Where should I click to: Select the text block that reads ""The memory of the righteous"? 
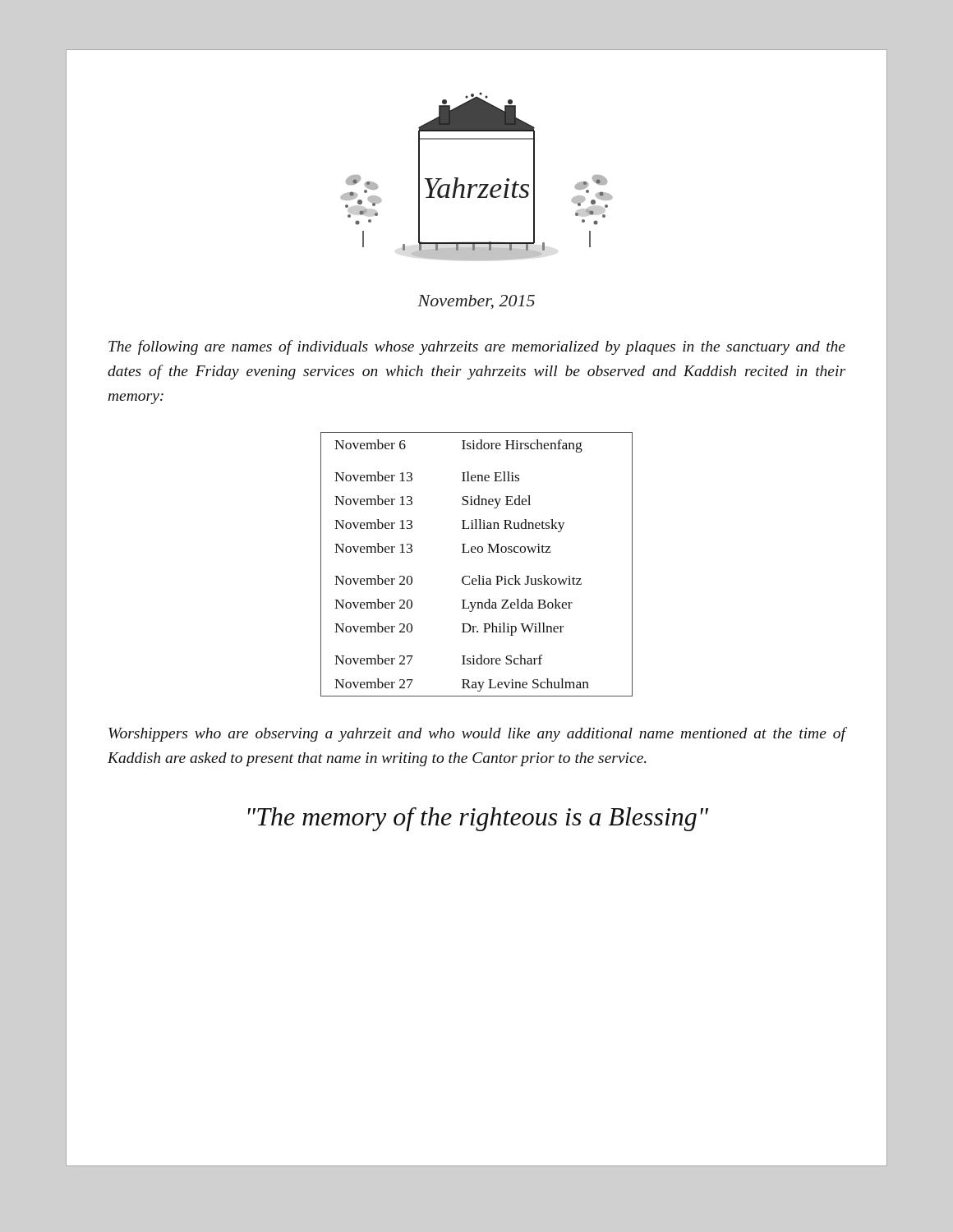point(476,816)
